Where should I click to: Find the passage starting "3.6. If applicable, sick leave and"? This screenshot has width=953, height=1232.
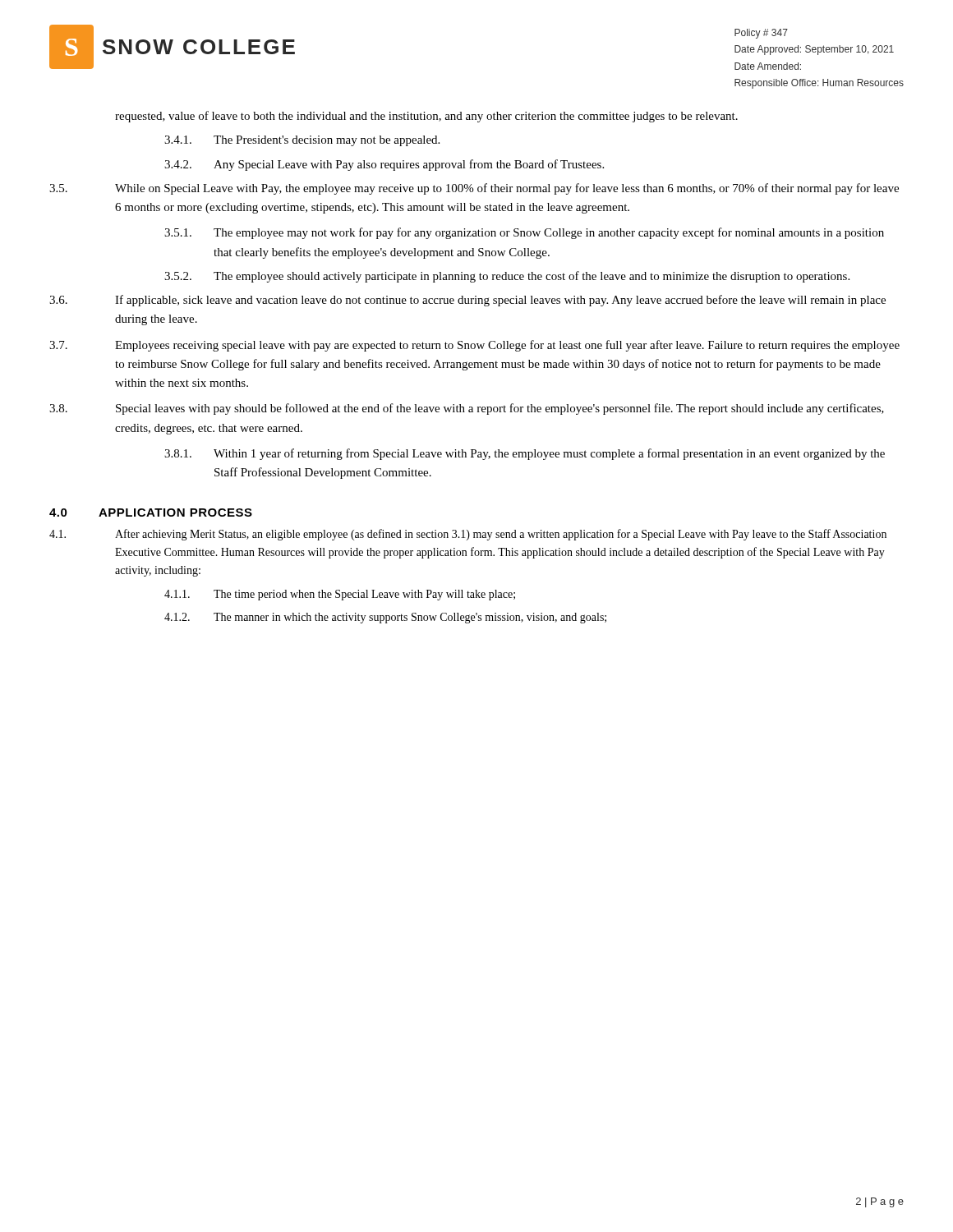point(476,310)
